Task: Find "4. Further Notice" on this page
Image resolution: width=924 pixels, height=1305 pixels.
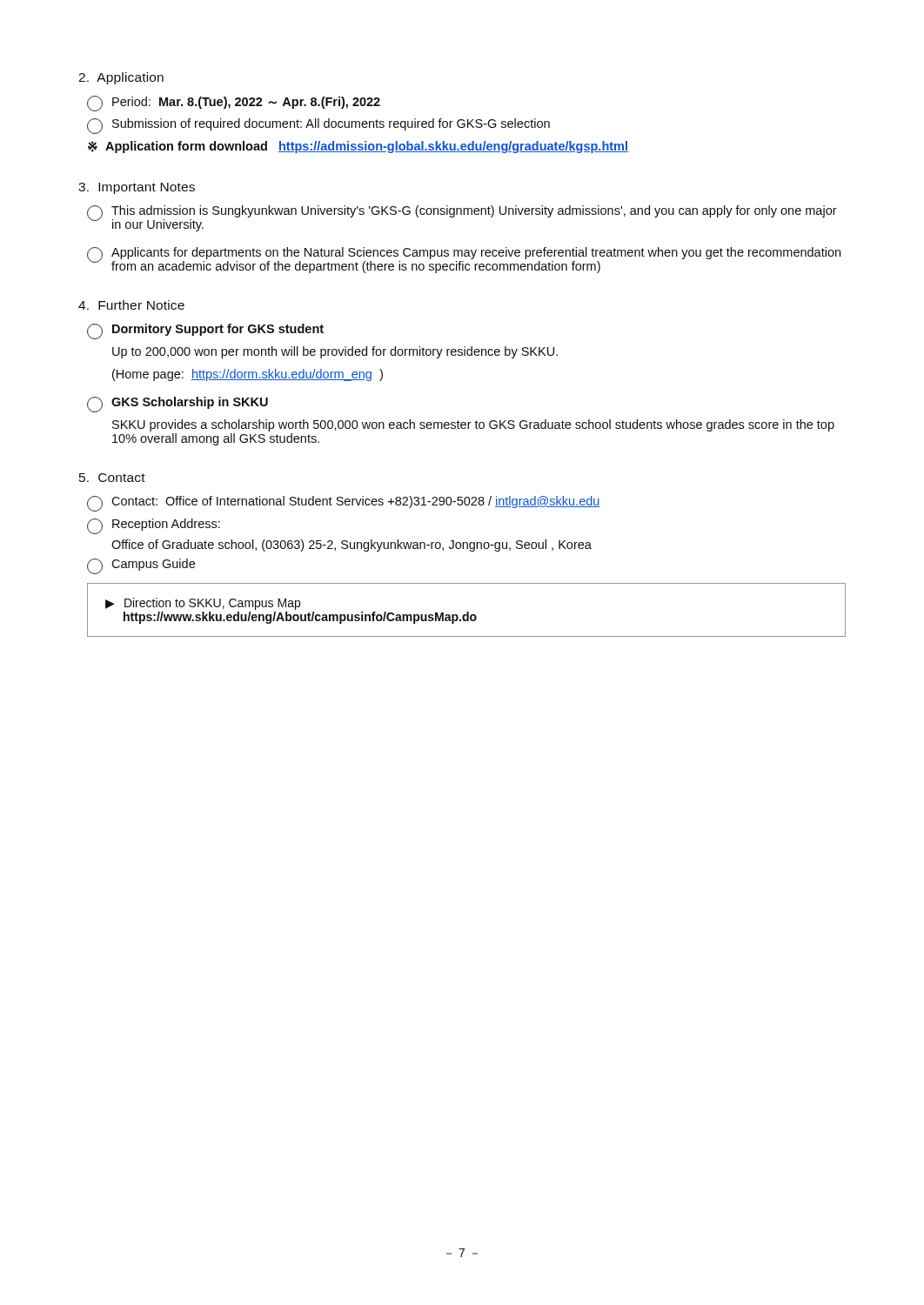Action: coord(132,305)
